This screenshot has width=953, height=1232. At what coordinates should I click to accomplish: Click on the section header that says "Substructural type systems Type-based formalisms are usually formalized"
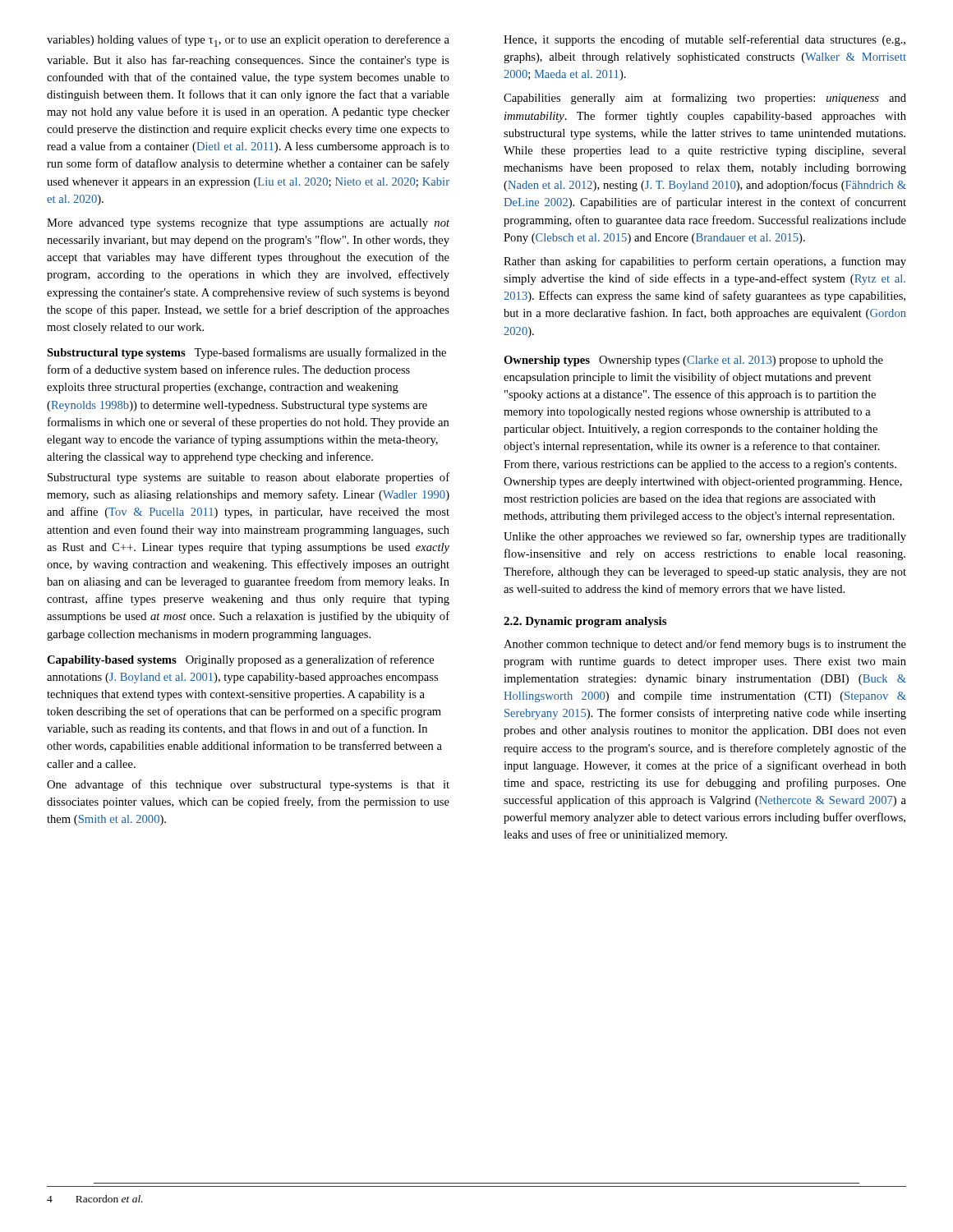pyautogui.click(x=248, y=405)
